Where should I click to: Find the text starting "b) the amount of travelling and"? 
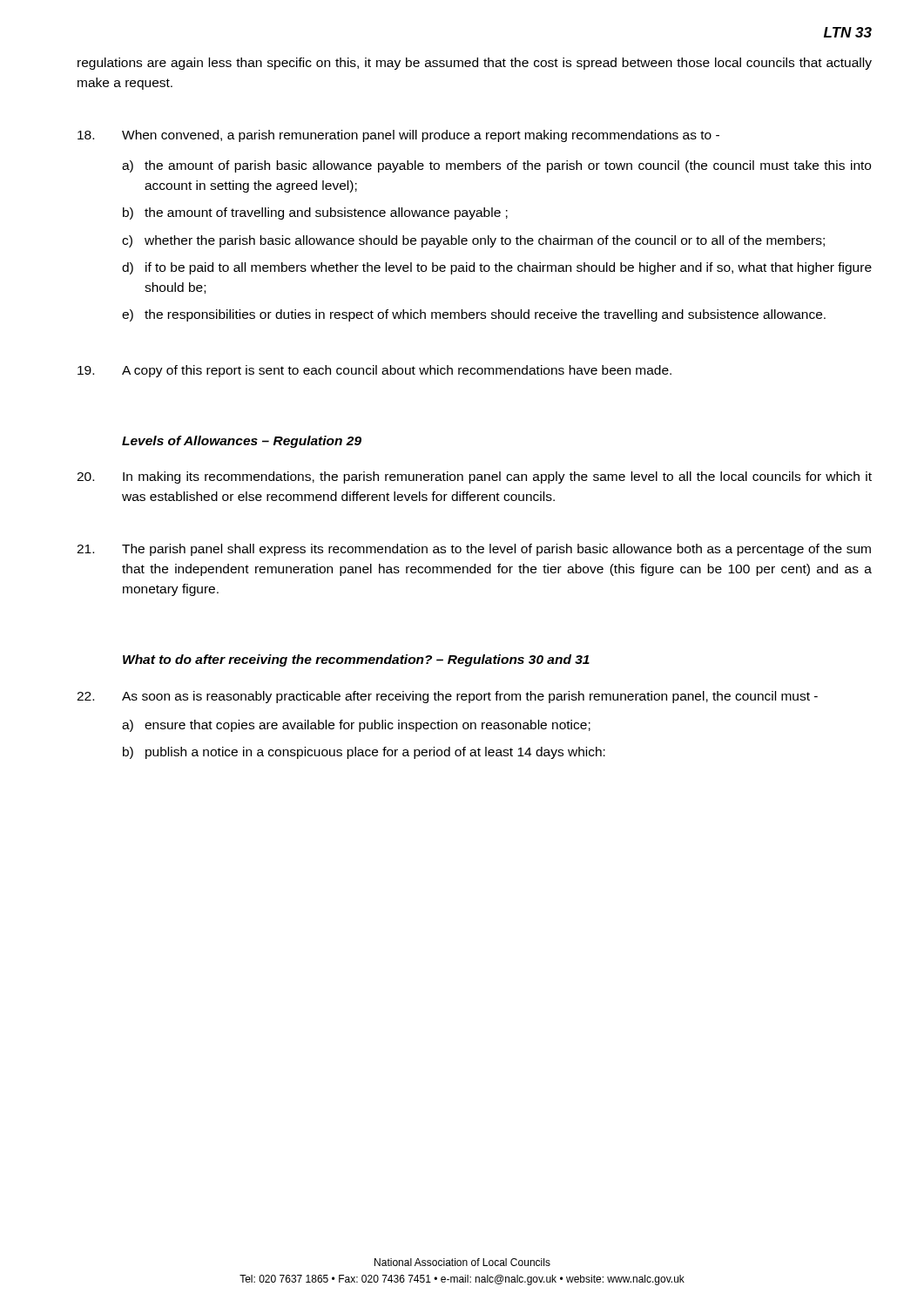click(497, 212)
